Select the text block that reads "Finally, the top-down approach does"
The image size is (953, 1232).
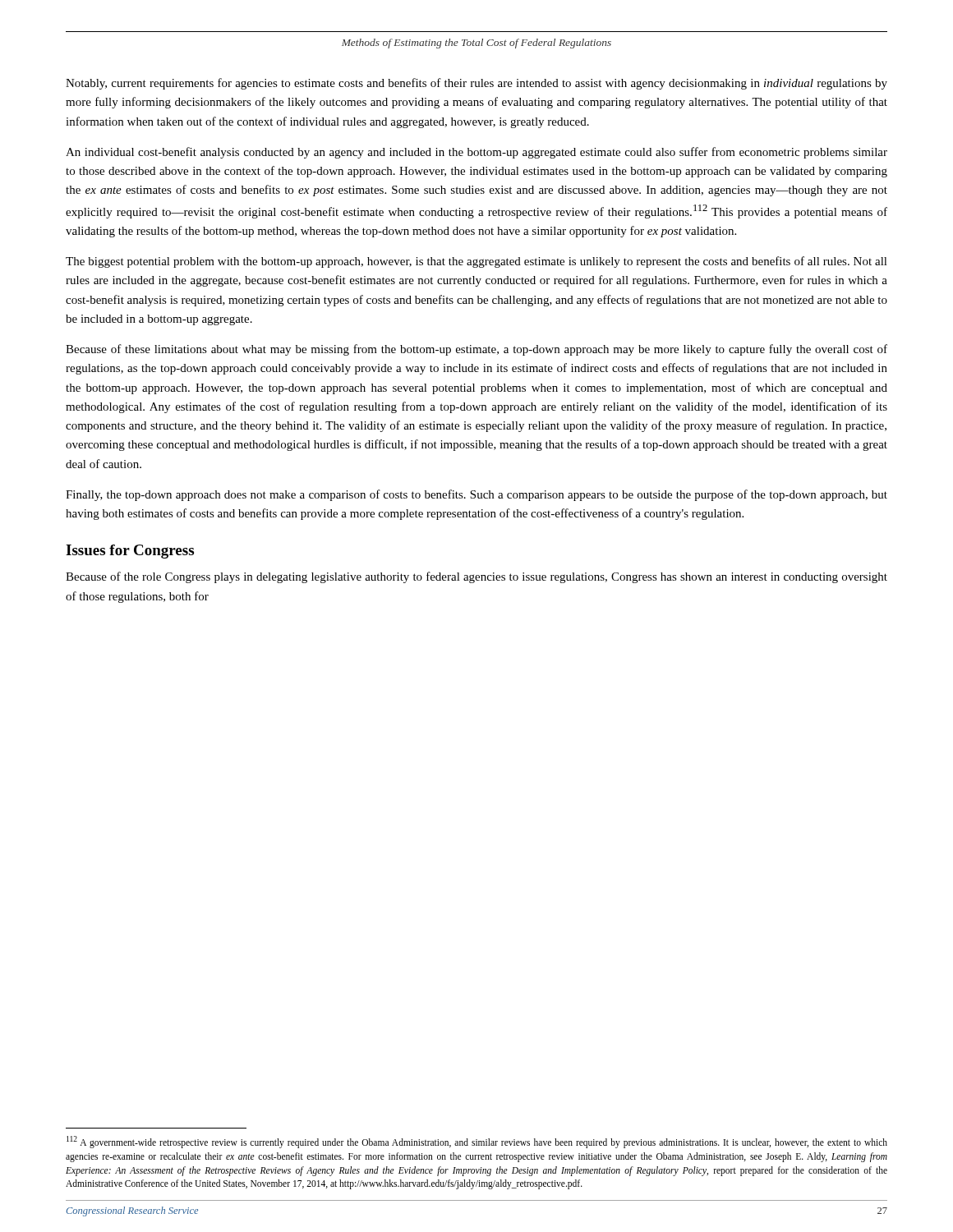476,504
